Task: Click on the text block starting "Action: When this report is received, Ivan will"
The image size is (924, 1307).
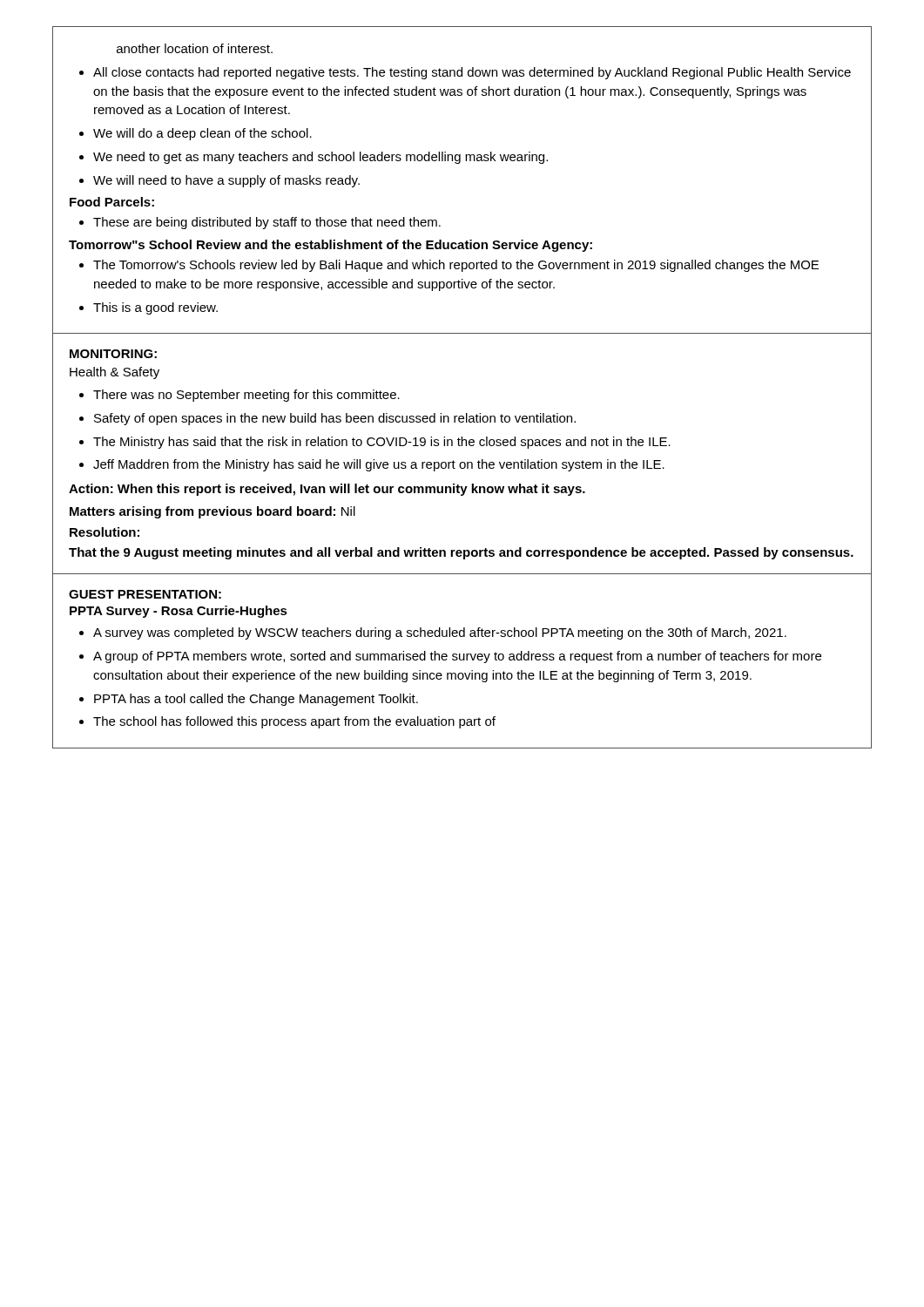Action: pos(327,488)
